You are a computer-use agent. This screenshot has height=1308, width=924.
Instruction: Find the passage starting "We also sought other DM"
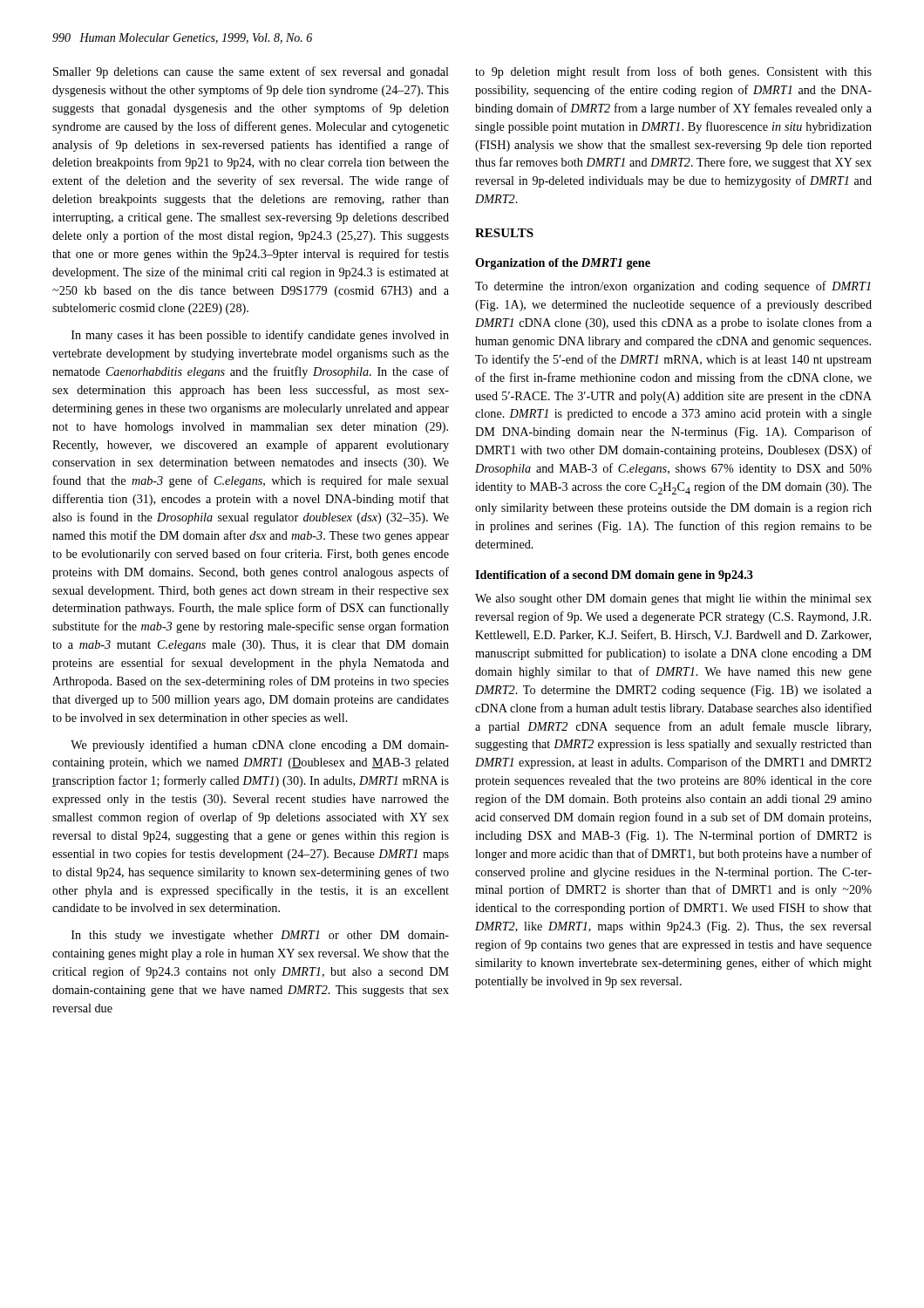[x=673, y=790]
